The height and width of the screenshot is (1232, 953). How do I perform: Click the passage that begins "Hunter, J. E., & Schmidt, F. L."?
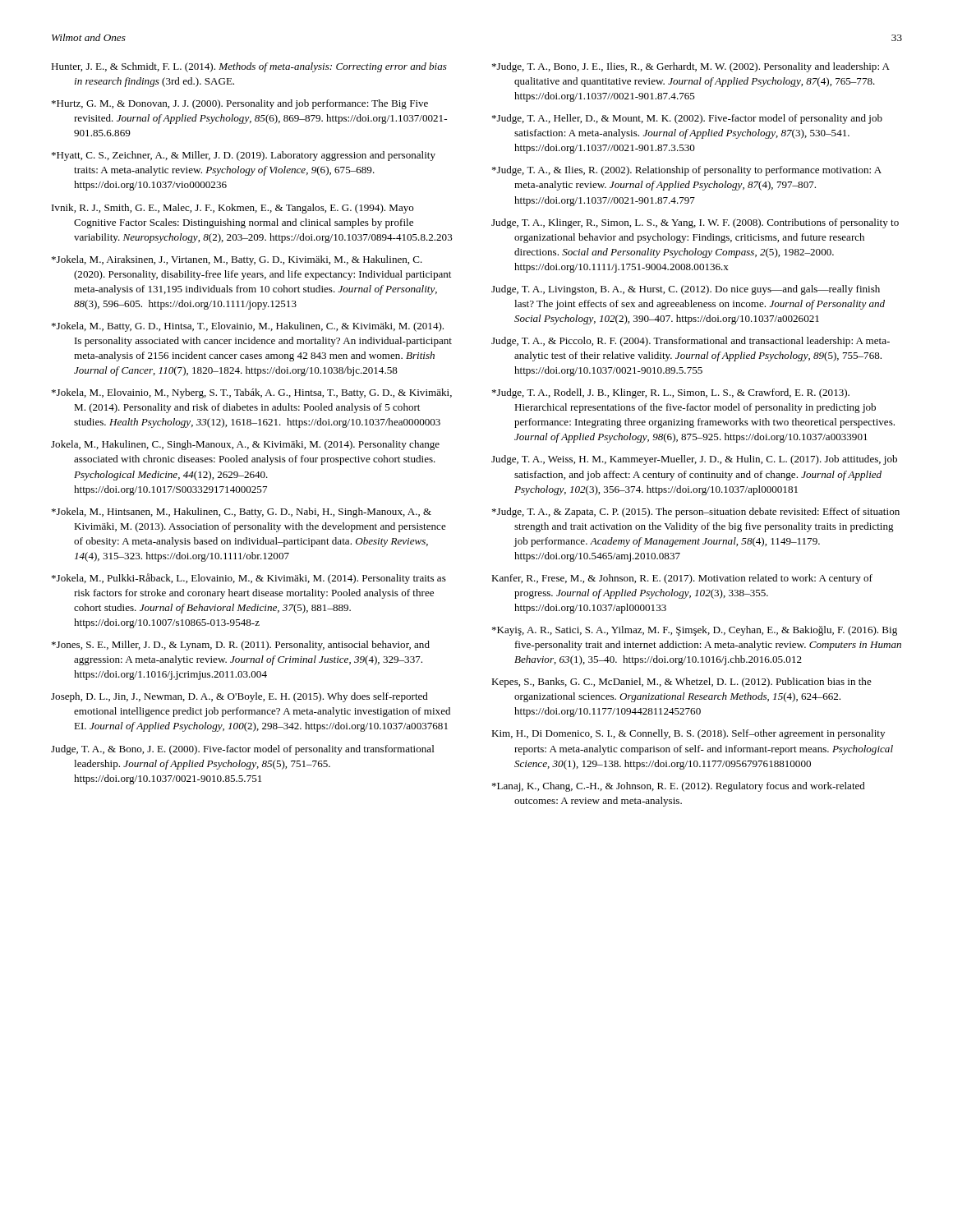[x=249, y=74]
